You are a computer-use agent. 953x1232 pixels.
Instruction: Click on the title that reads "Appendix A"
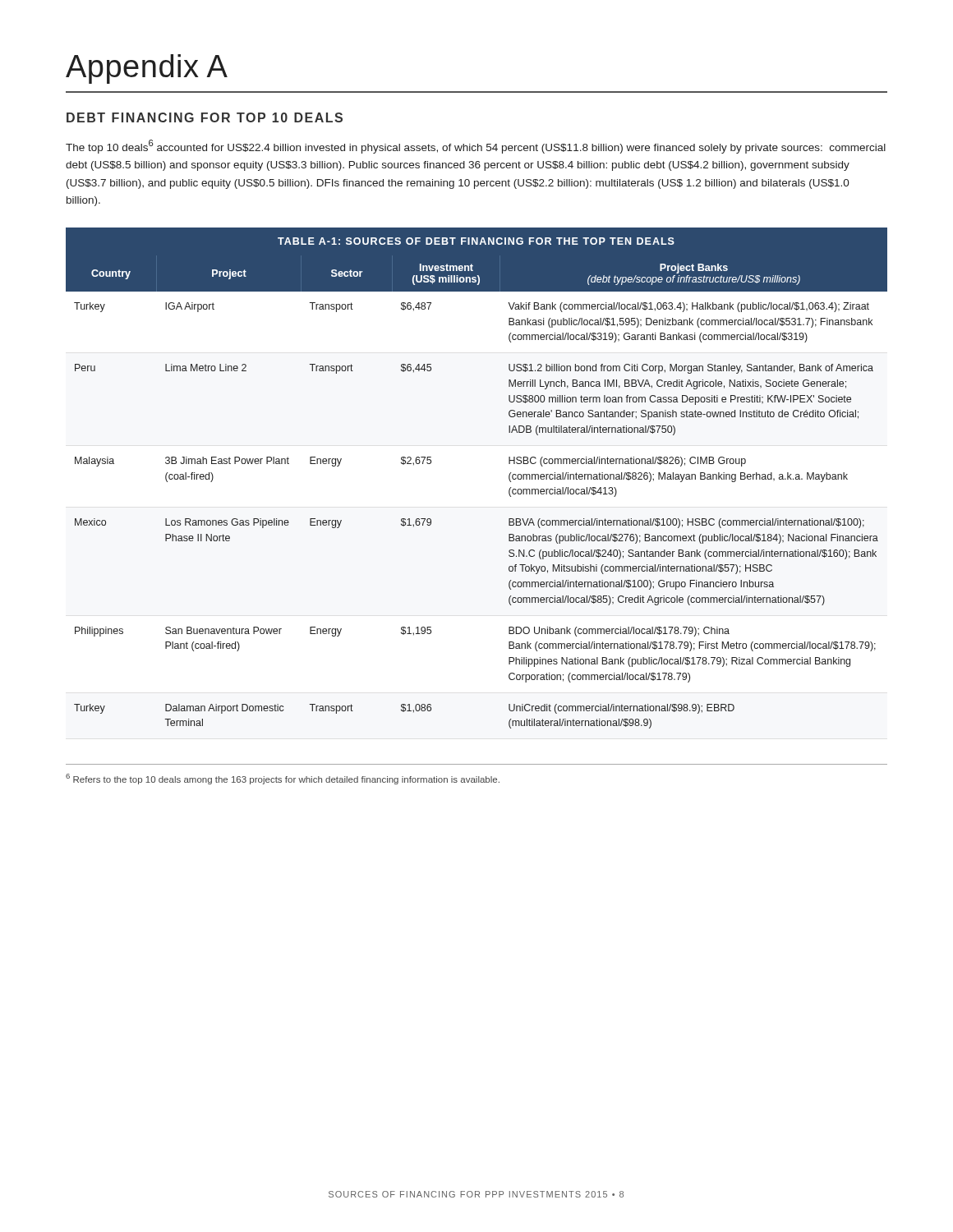tap(147, 67)
